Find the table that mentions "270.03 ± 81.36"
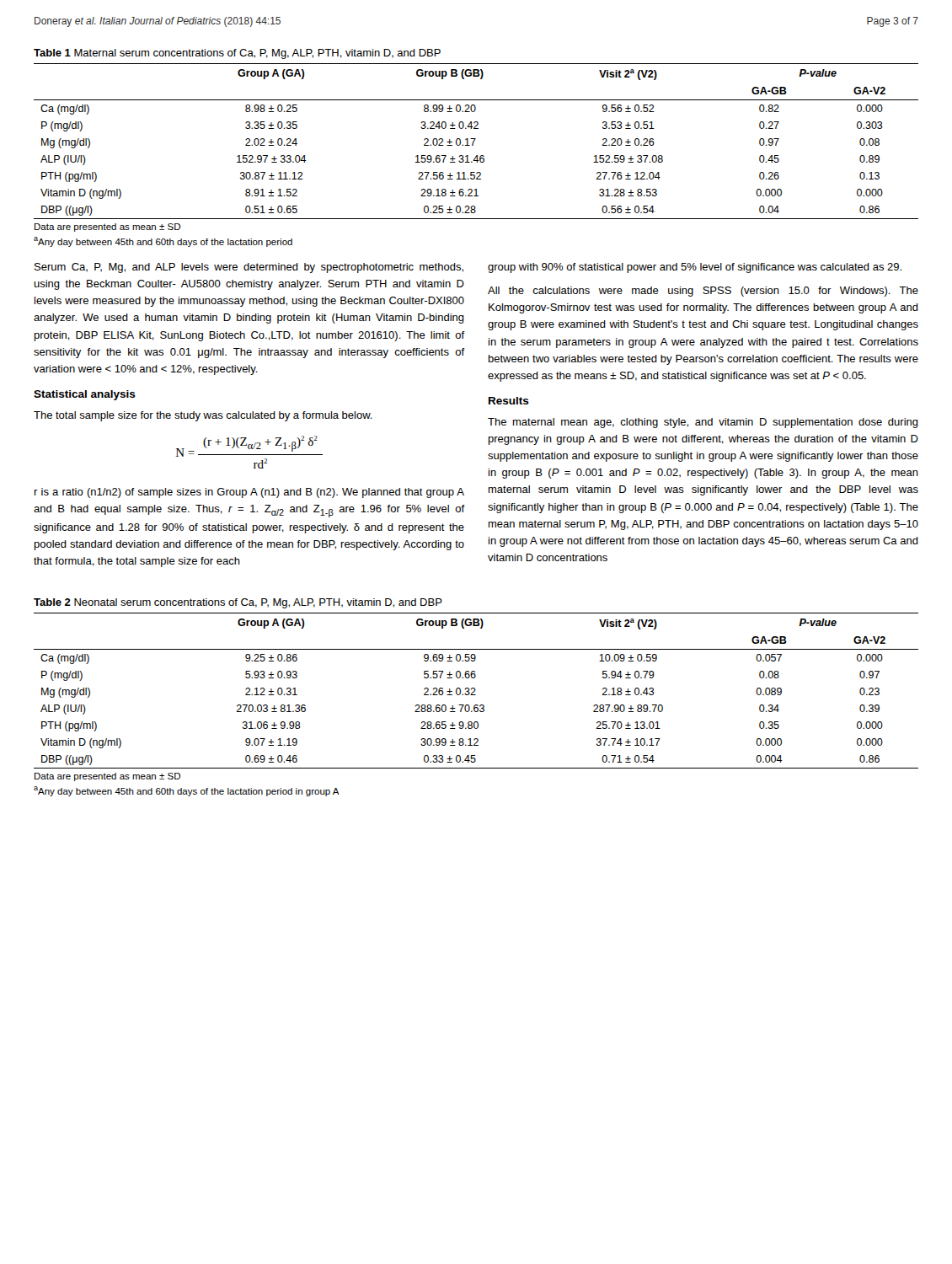 476,690
